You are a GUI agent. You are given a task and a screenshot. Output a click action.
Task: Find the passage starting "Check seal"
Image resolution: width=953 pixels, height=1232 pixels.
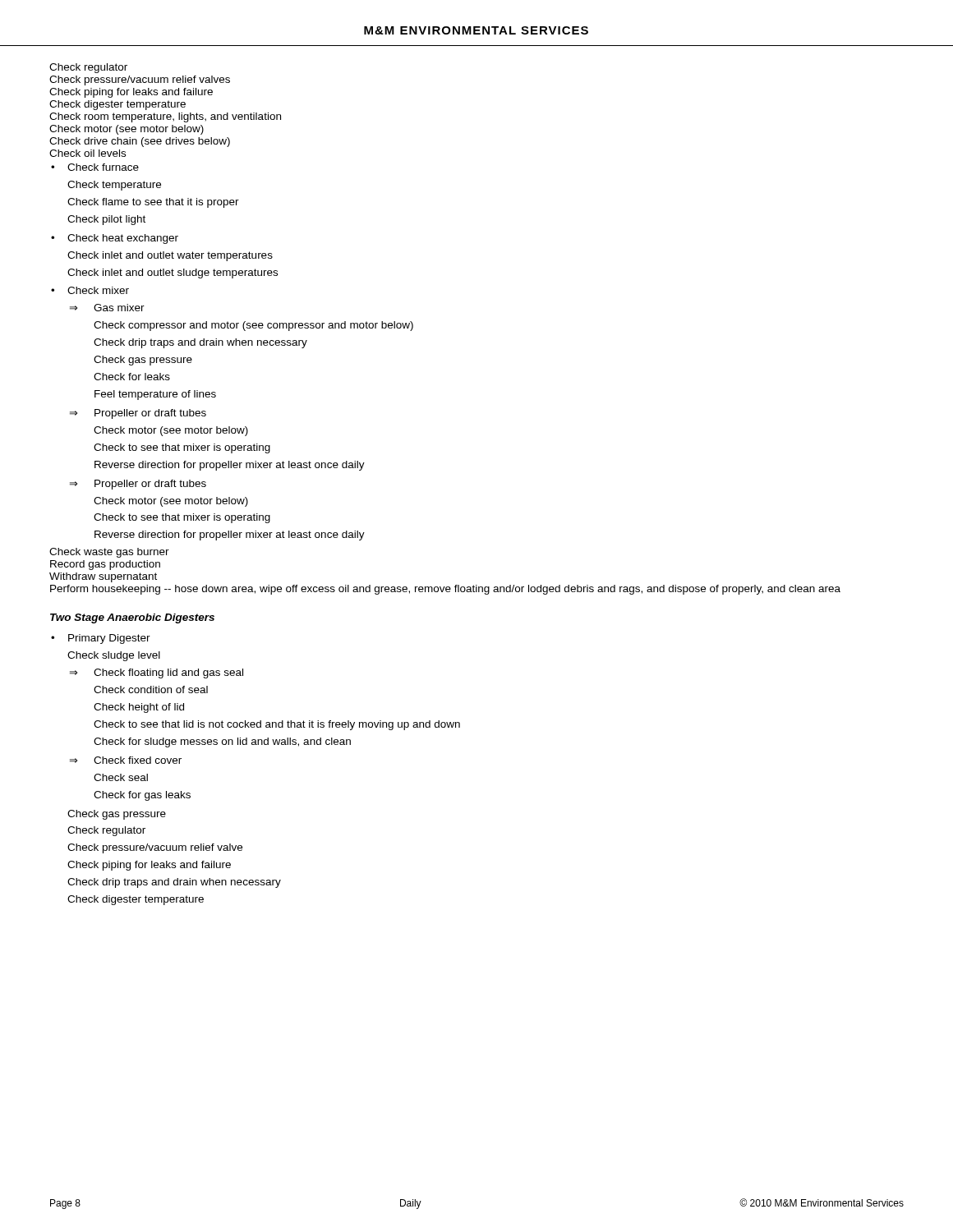[121, 777]
